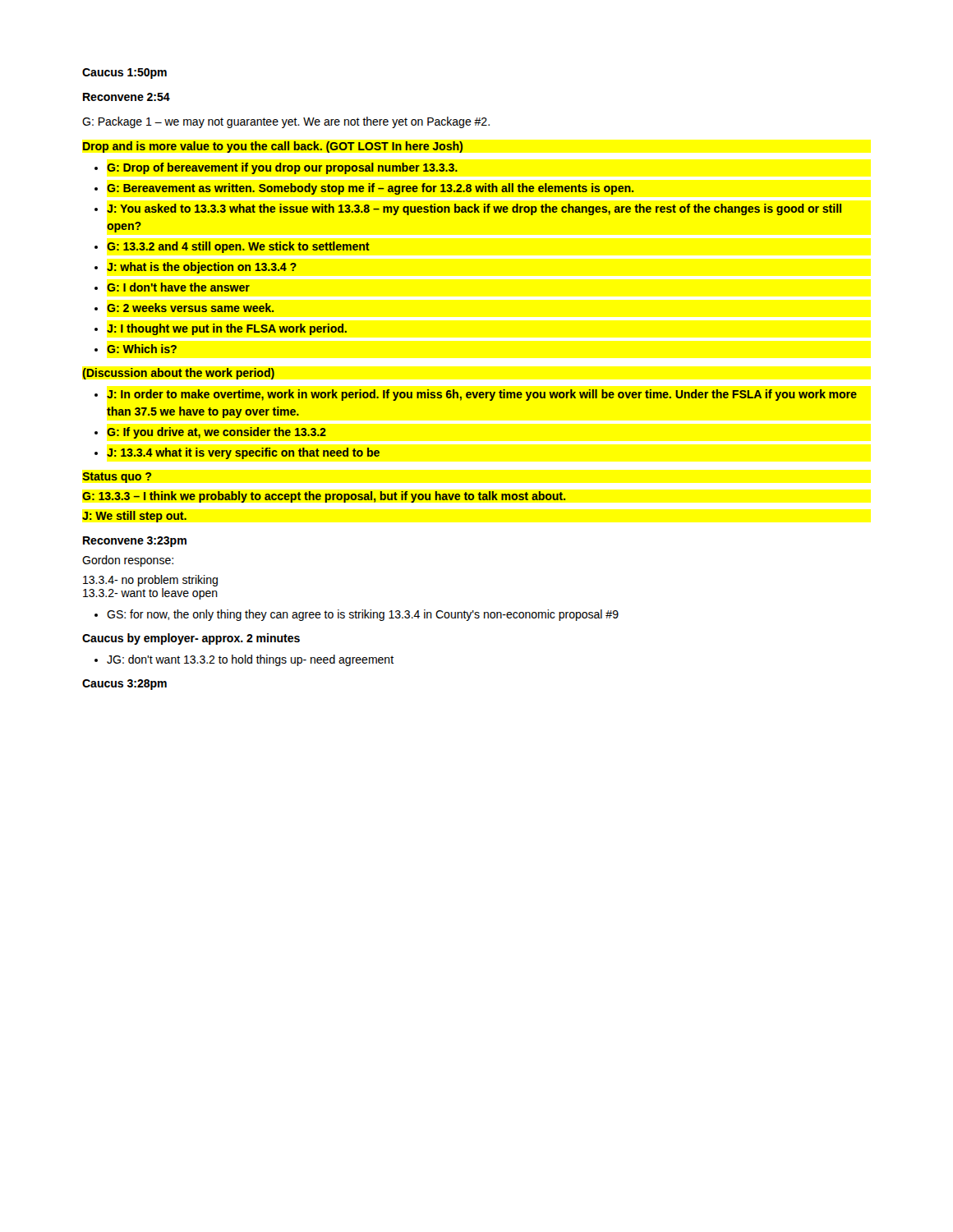
Task: Where is the passage that starts "G: Drop of bereavement if"?
Action: 282,168
